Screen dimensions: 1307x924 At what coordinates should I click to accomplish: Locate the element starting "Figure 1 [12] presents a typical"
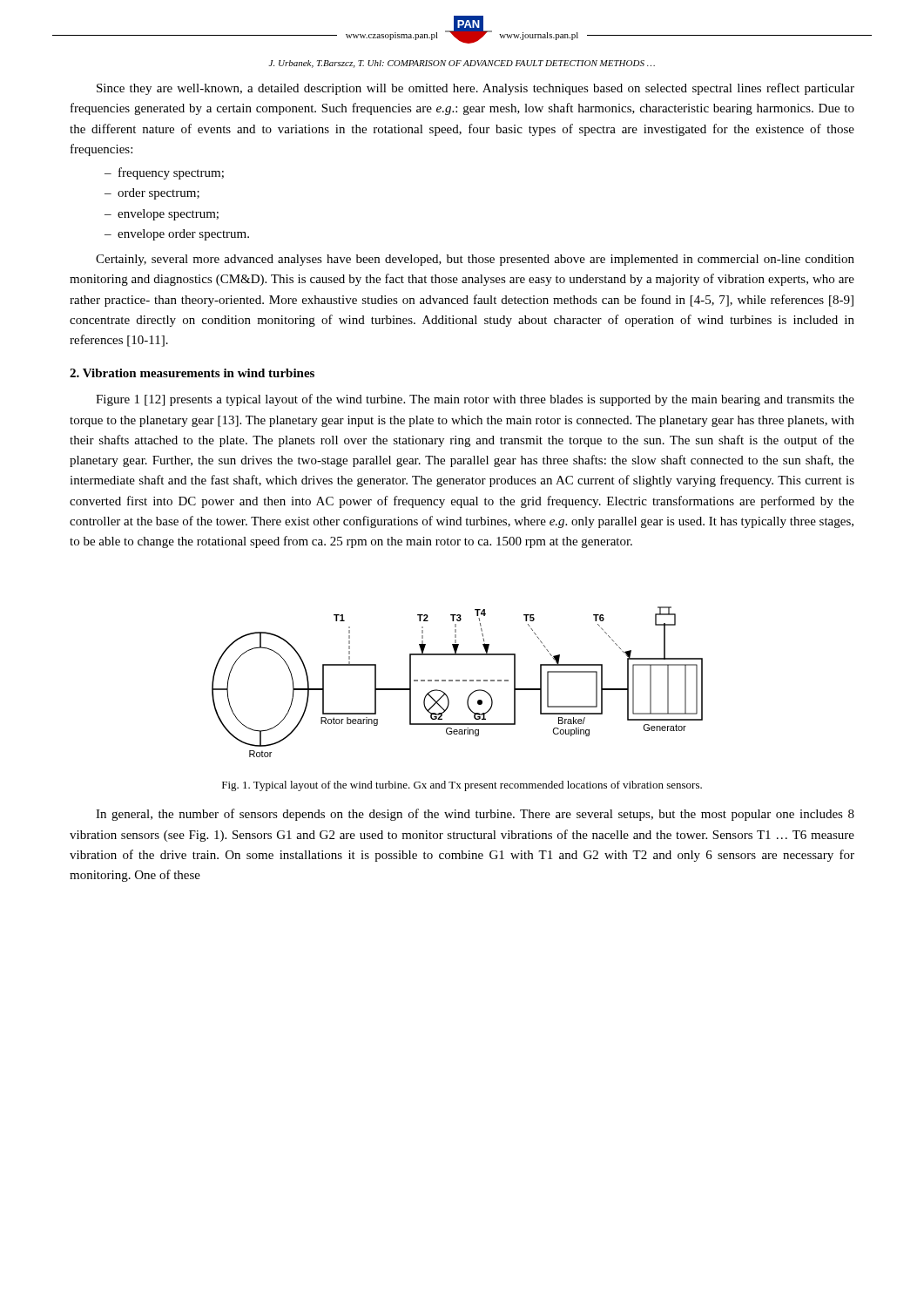(x=462, y=471)
